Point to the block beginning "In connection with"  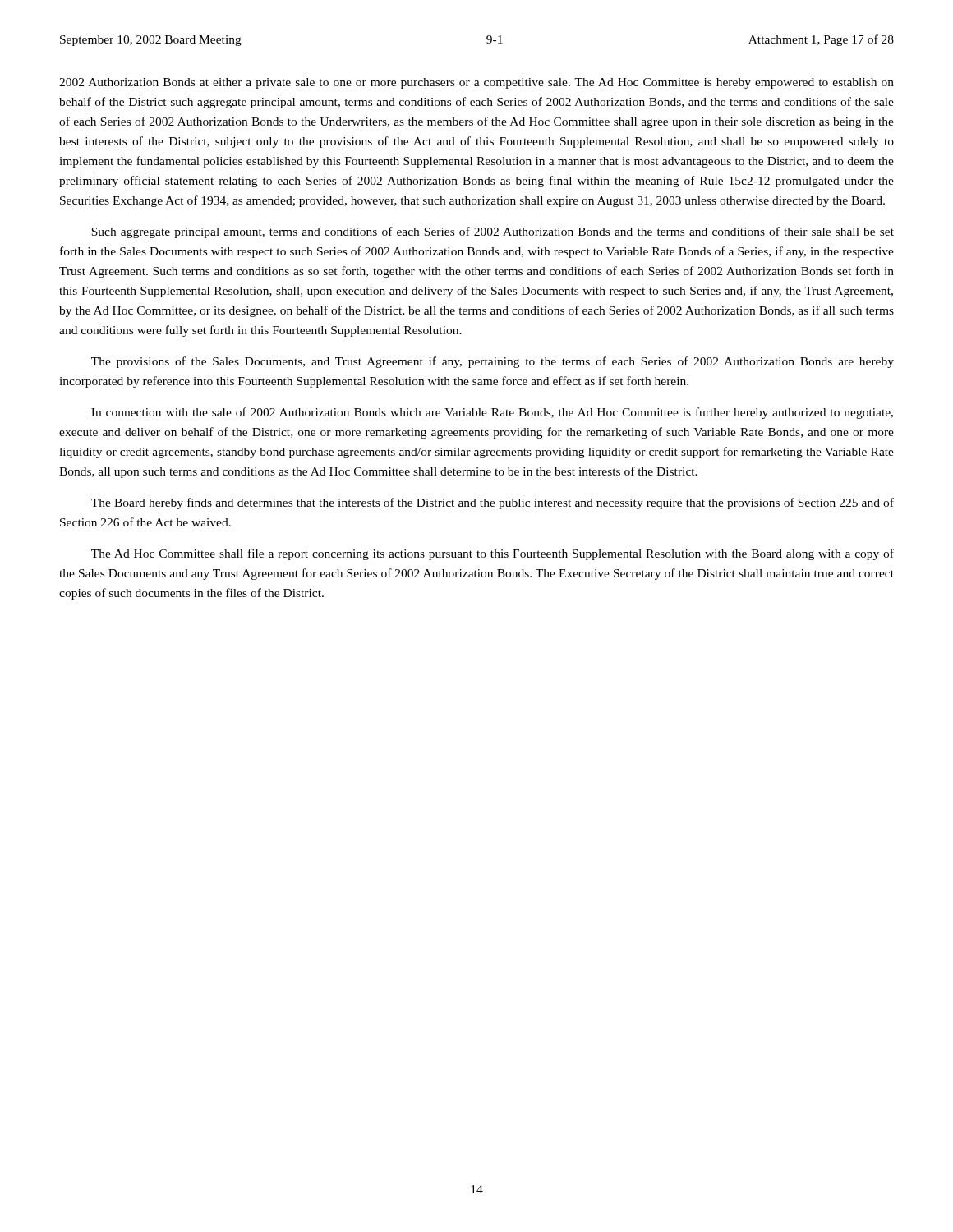coord(476,442)
